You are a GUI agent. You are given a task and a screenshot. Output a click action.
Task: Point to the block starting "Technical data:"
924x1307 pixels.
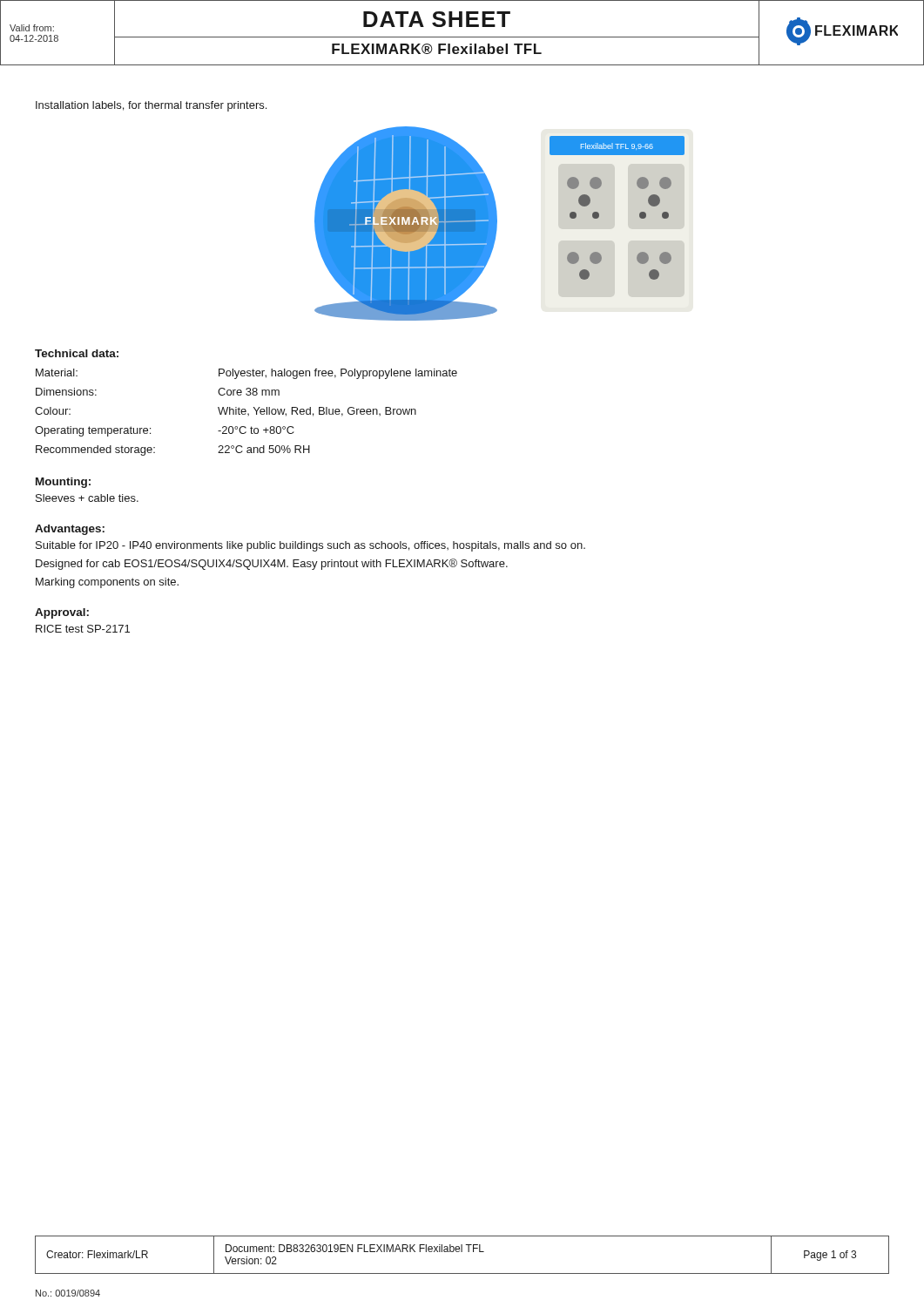[77, 353]
